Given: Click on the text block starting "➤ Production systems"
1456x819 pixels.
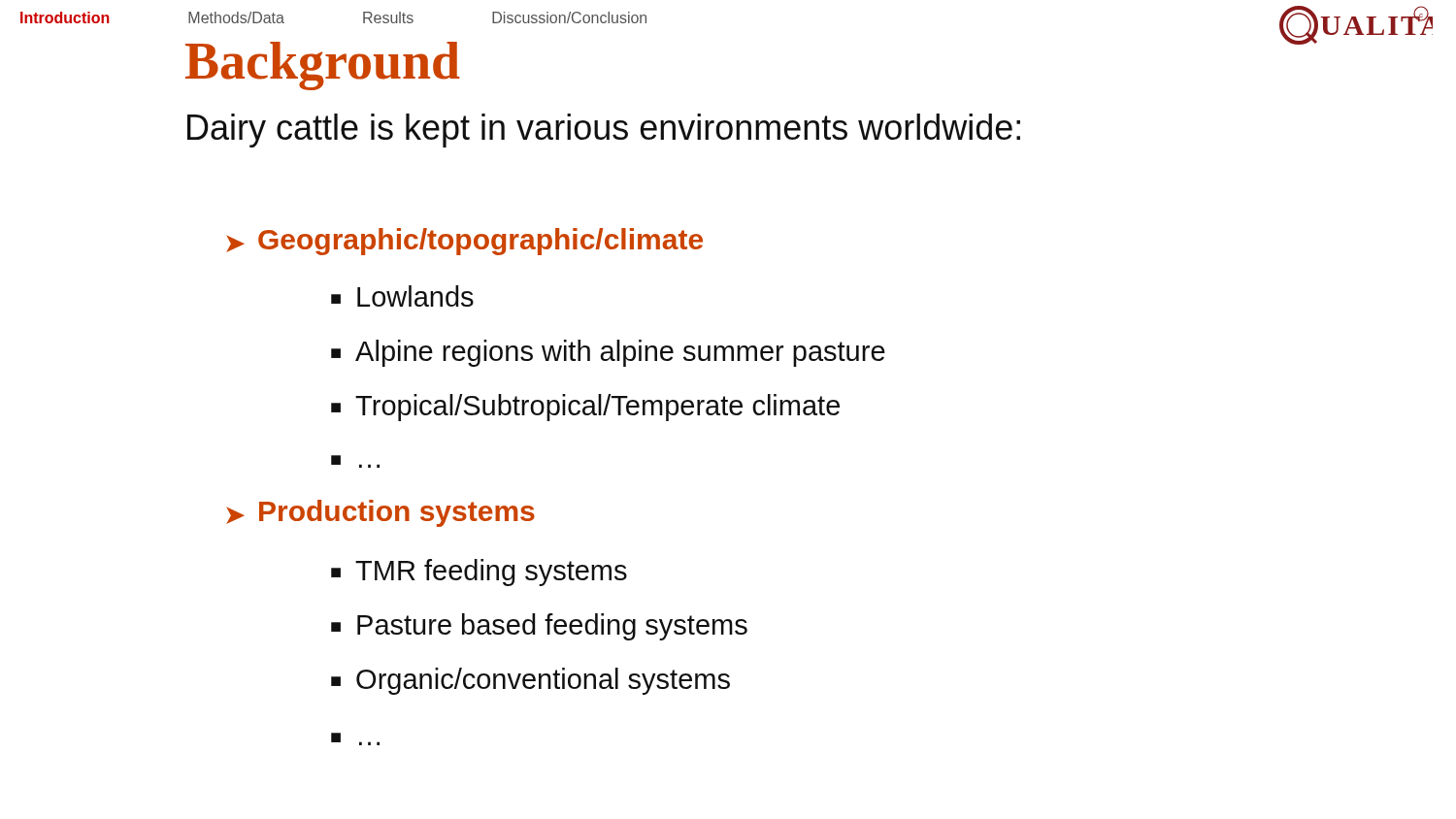Looking at the screenshot, I should (x=379, y=513).
